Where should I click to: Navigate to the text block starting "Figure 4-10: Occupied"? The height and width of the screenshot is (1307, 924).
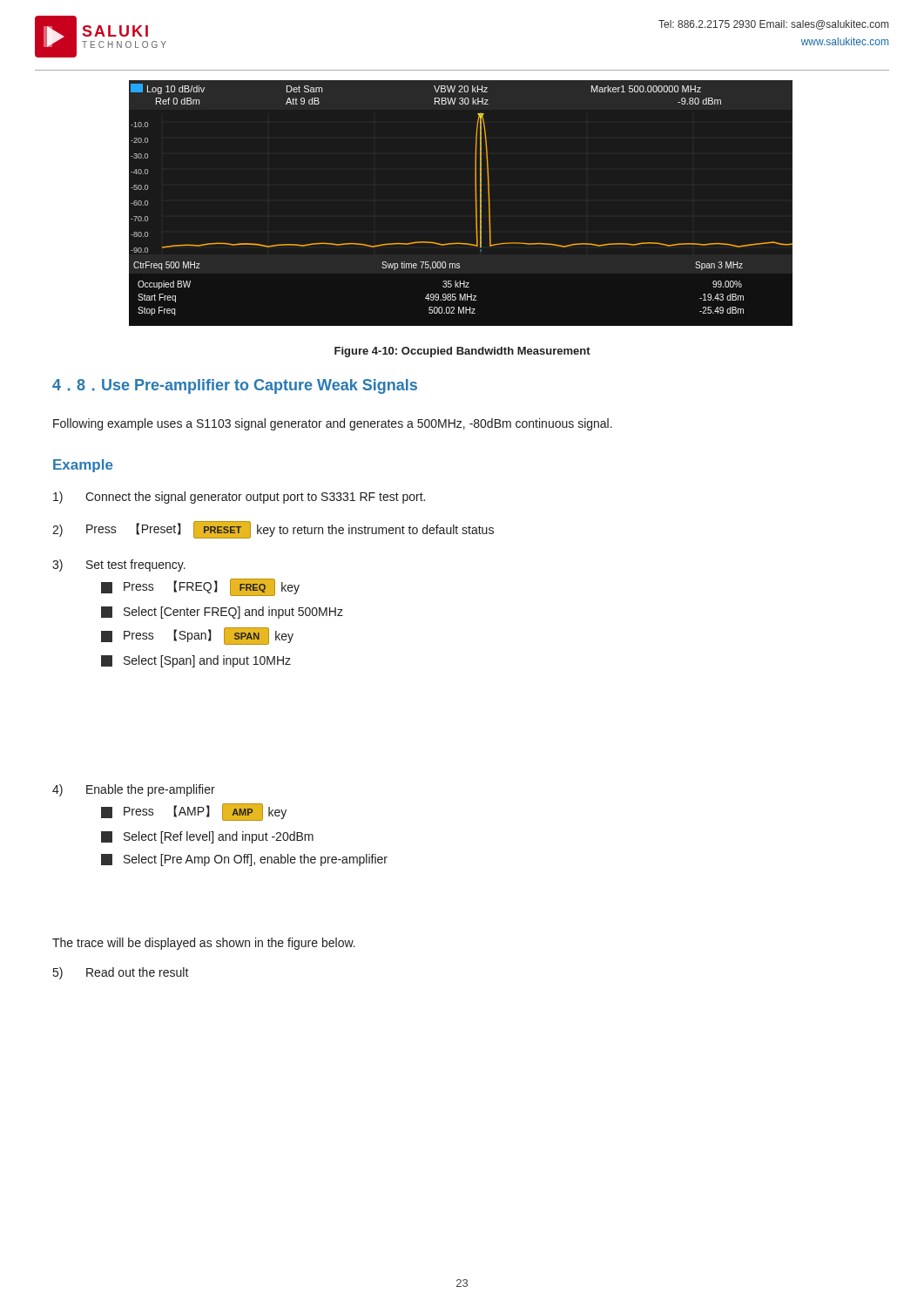pos(462,351)
